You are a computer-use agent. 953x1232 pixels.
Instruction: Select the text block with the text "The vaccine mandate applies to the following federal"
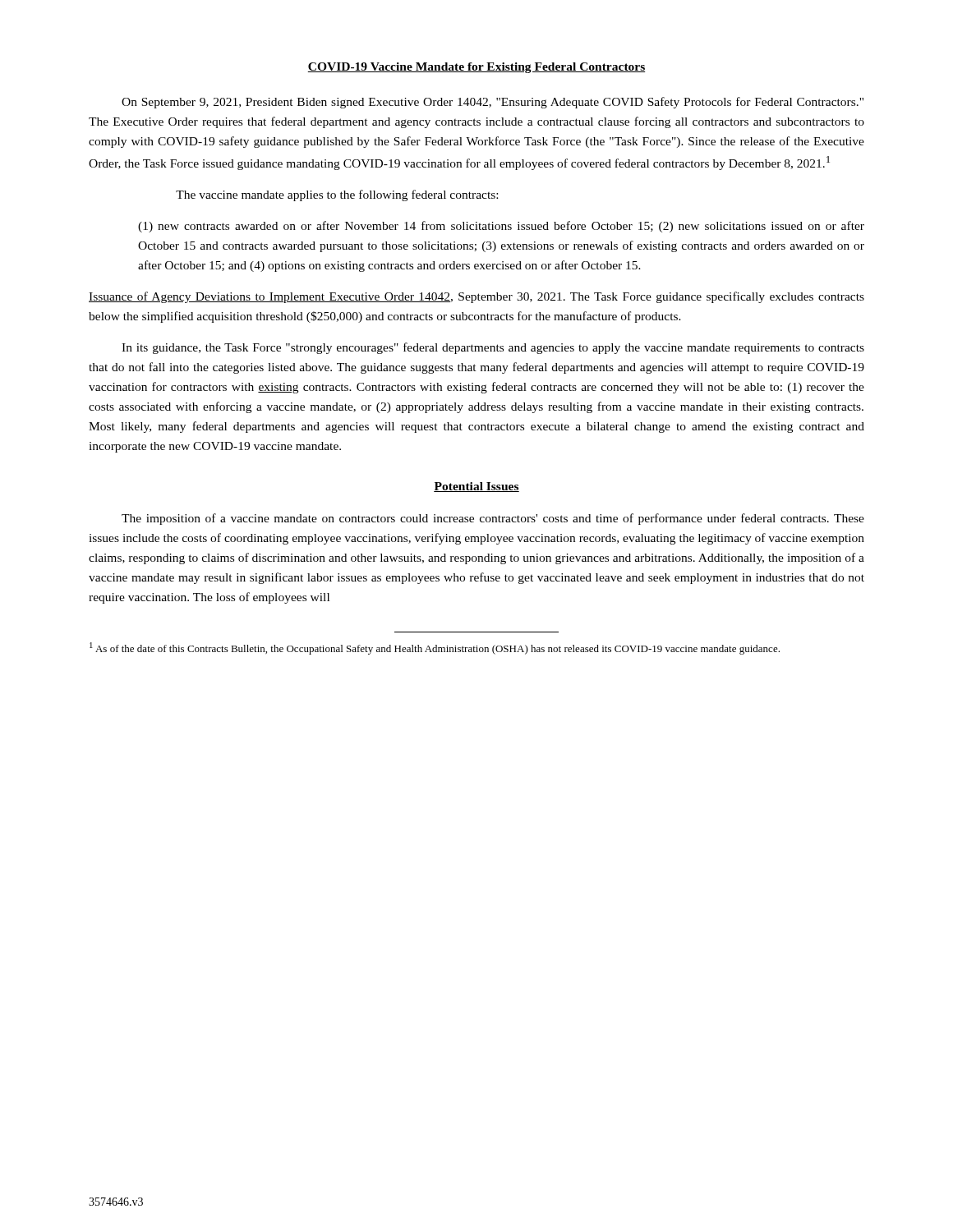click(319, 194)
